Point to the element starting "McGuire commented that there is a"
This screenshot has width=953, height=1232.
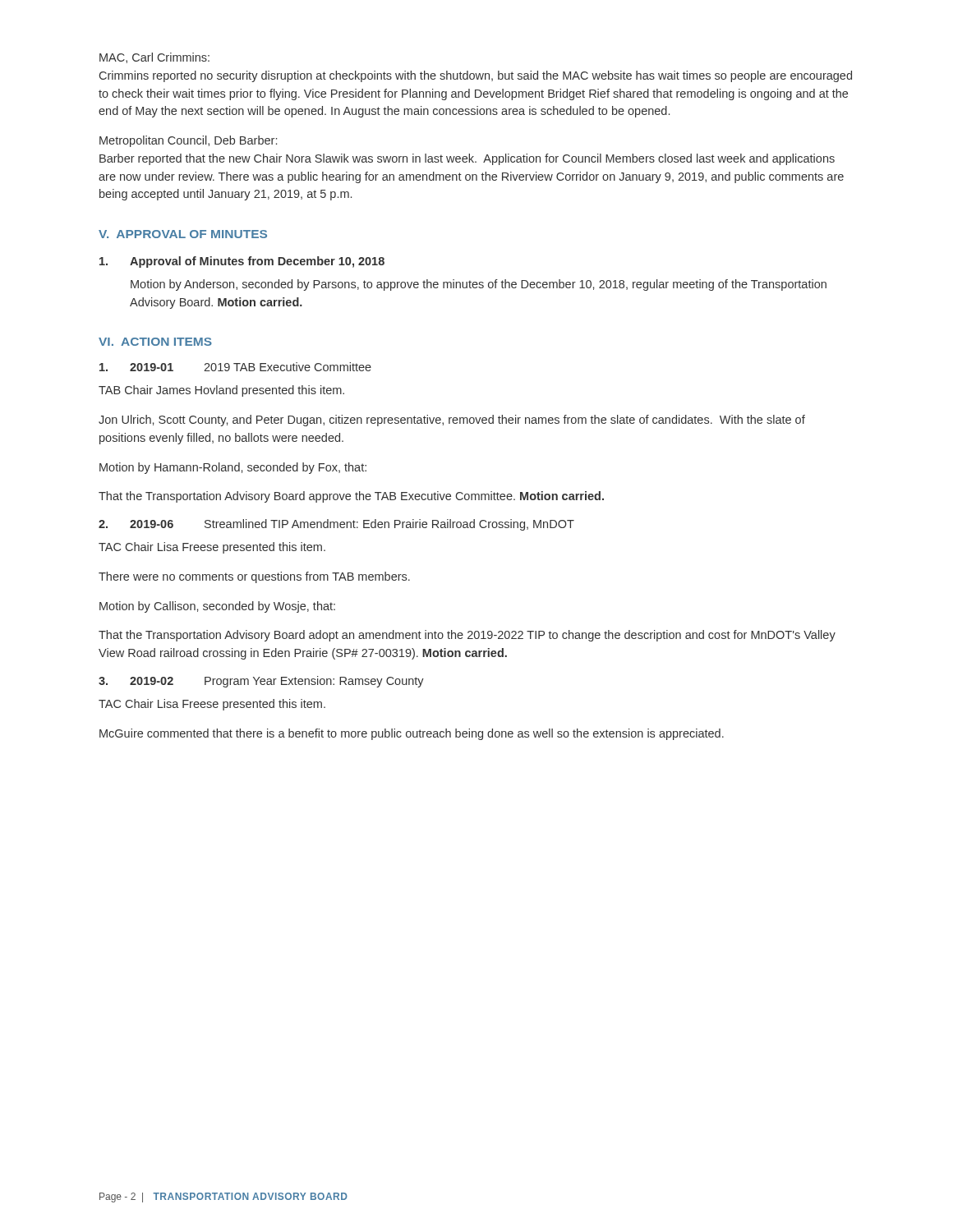(411, 733)
